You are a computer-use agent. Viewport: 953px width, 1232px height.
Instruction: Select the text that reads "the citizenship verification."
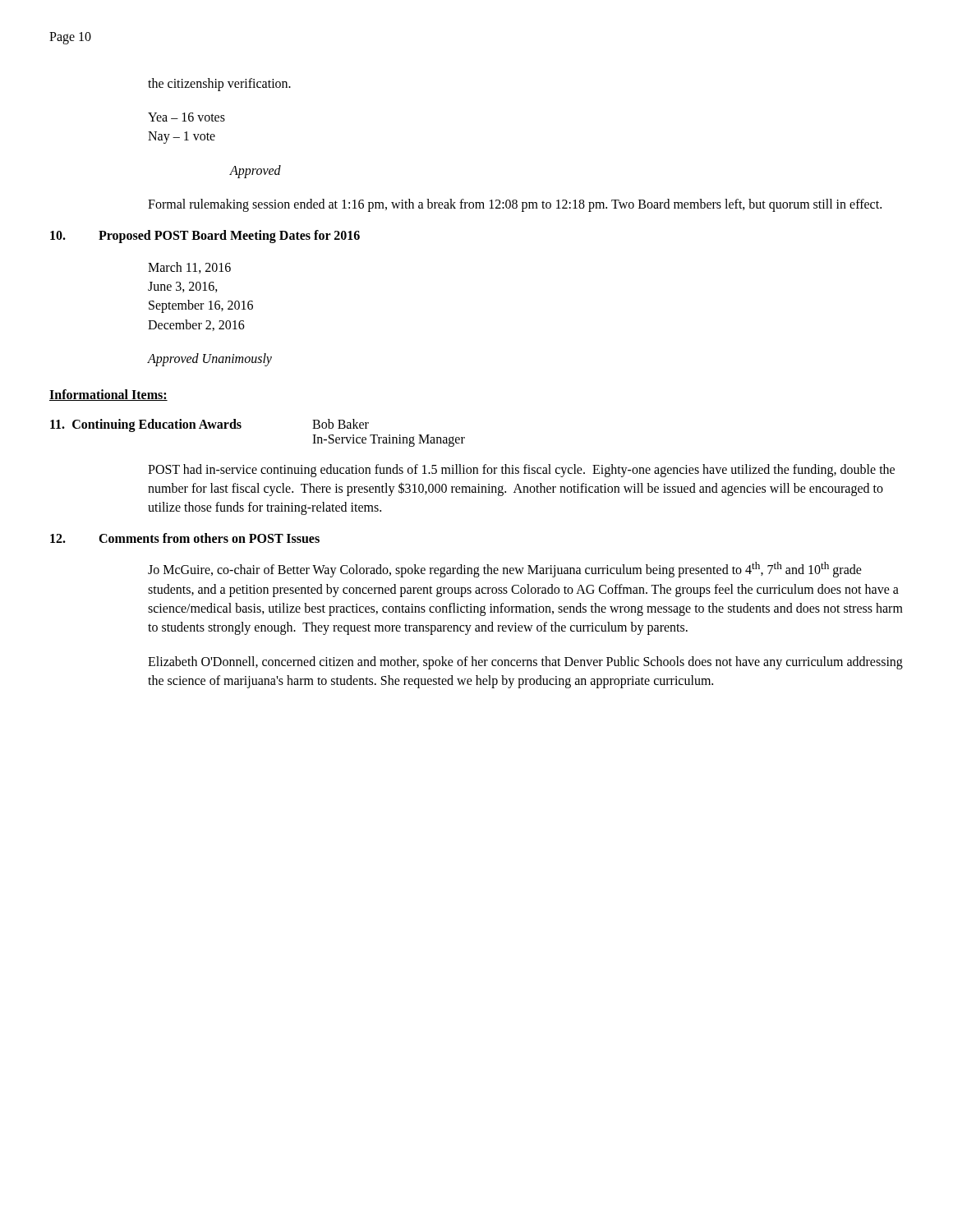tap(219, 85)
